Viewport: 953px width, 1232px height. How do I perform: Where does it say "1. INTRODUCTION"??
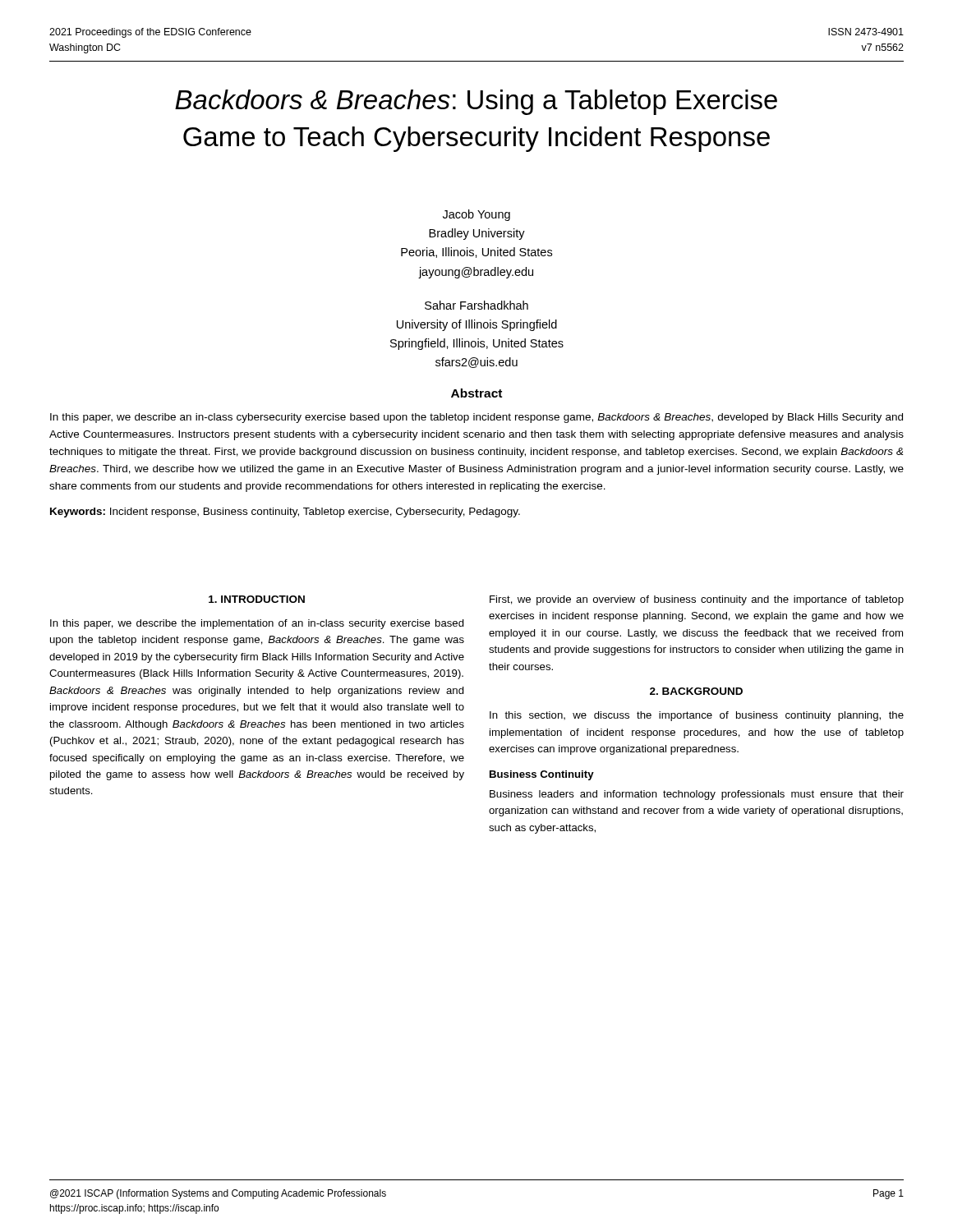click(x=257, y=599)
